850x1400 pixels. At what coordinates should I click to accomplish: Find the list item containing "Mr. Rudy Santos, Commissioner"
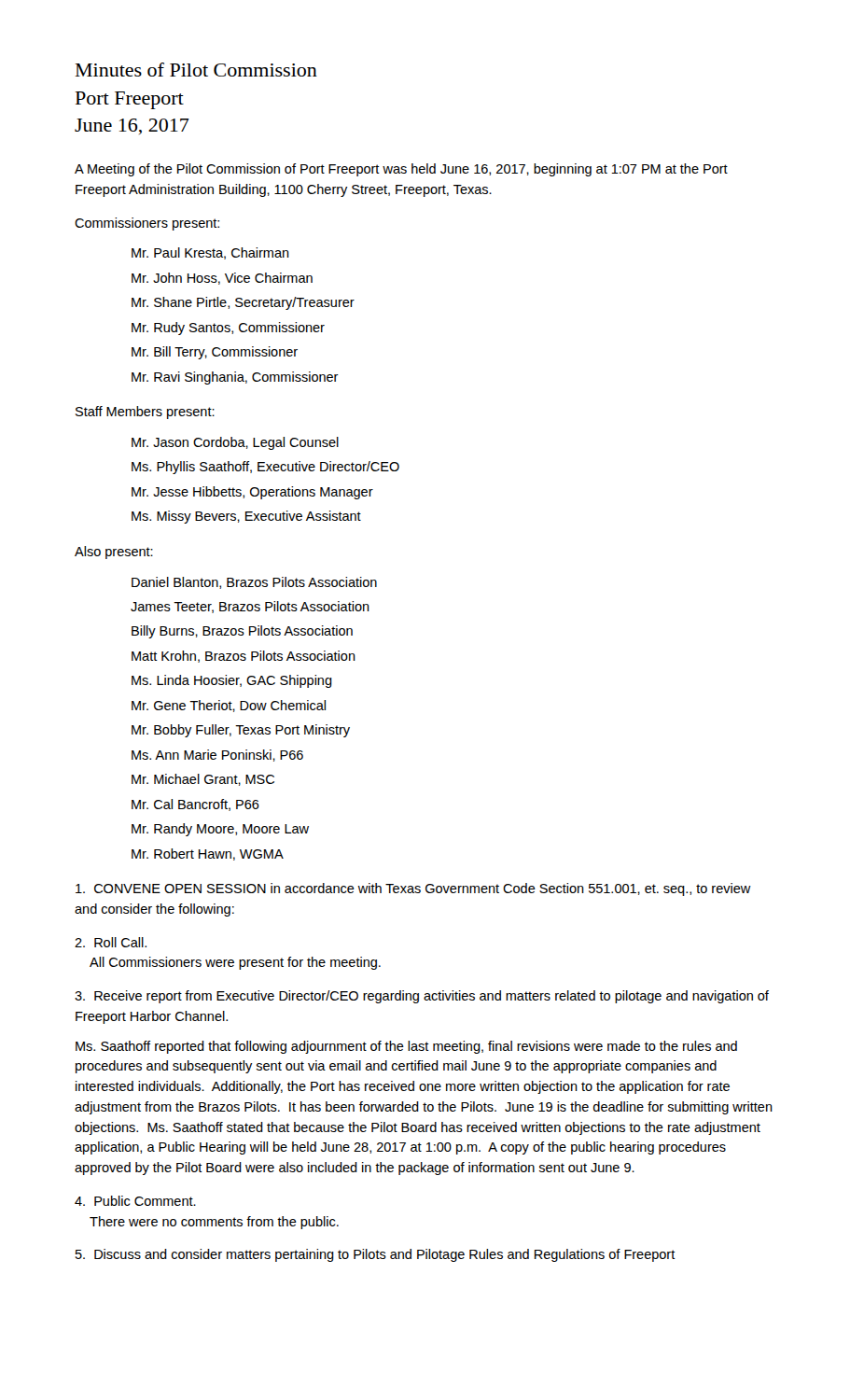228,327
